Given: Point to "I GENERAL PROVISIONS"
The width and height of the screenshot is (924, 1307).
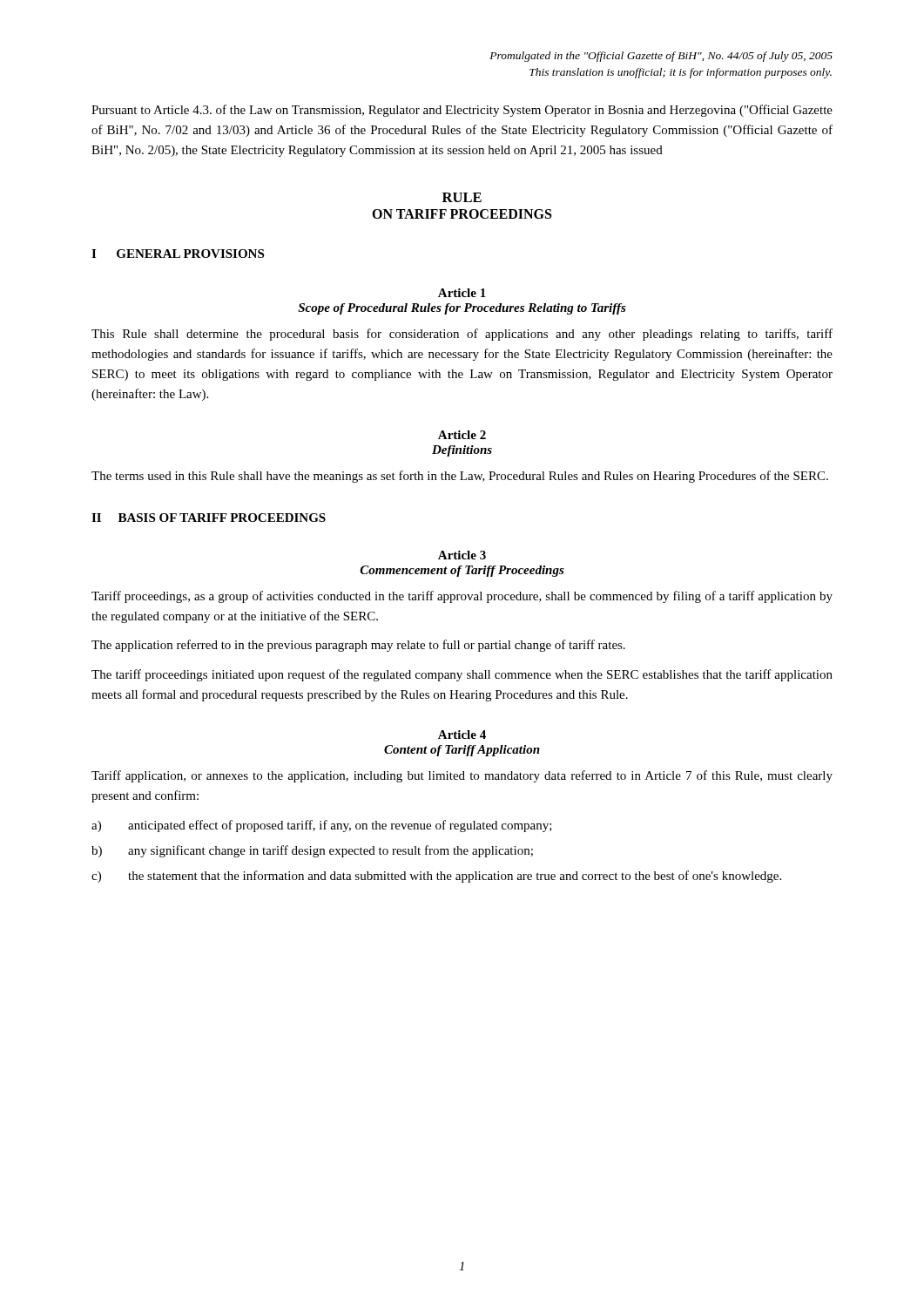Looking at the screenshot, I should (178, 253).
